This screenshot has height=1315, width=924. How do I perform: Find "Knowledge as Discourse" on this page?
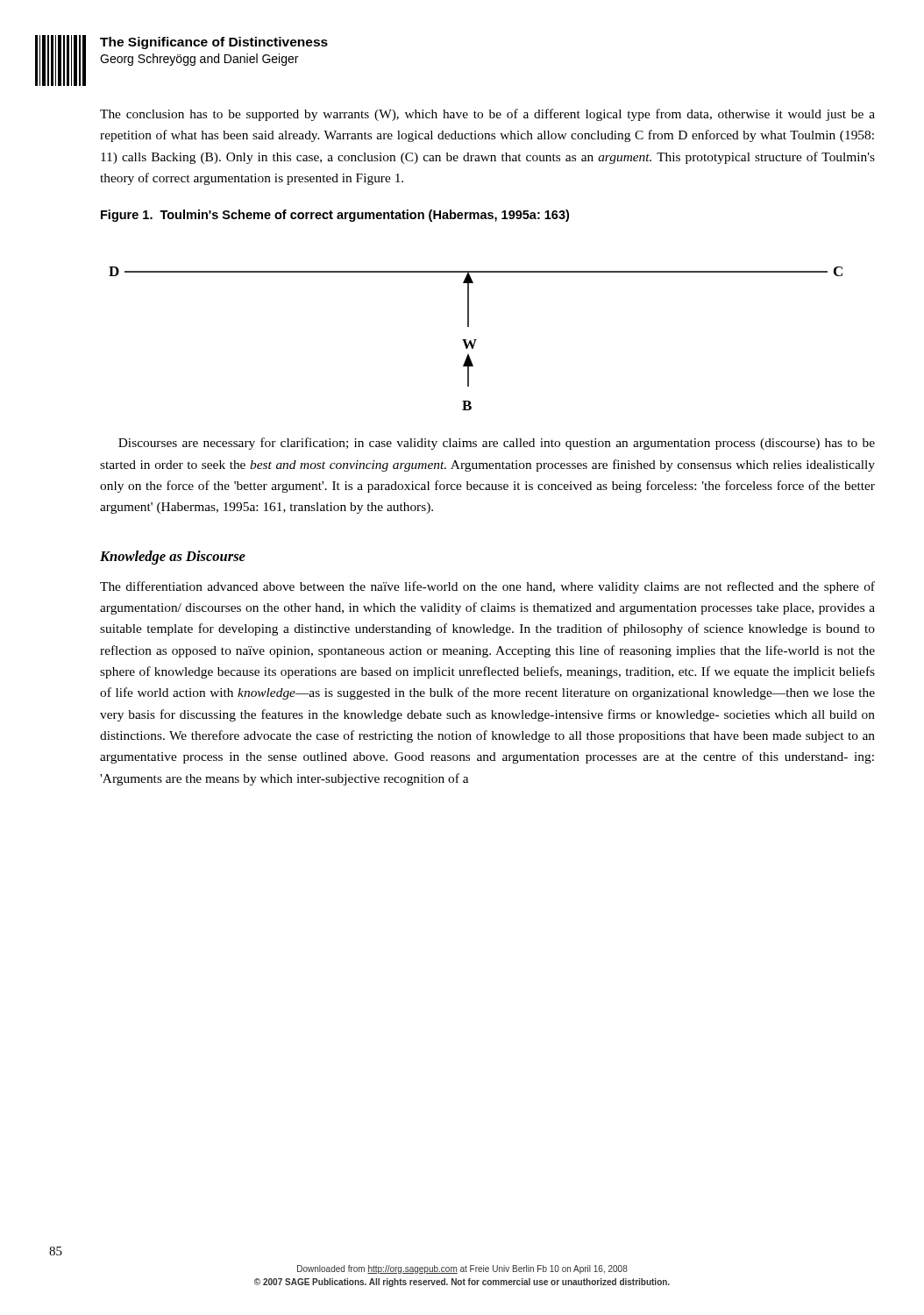(173, 556)
